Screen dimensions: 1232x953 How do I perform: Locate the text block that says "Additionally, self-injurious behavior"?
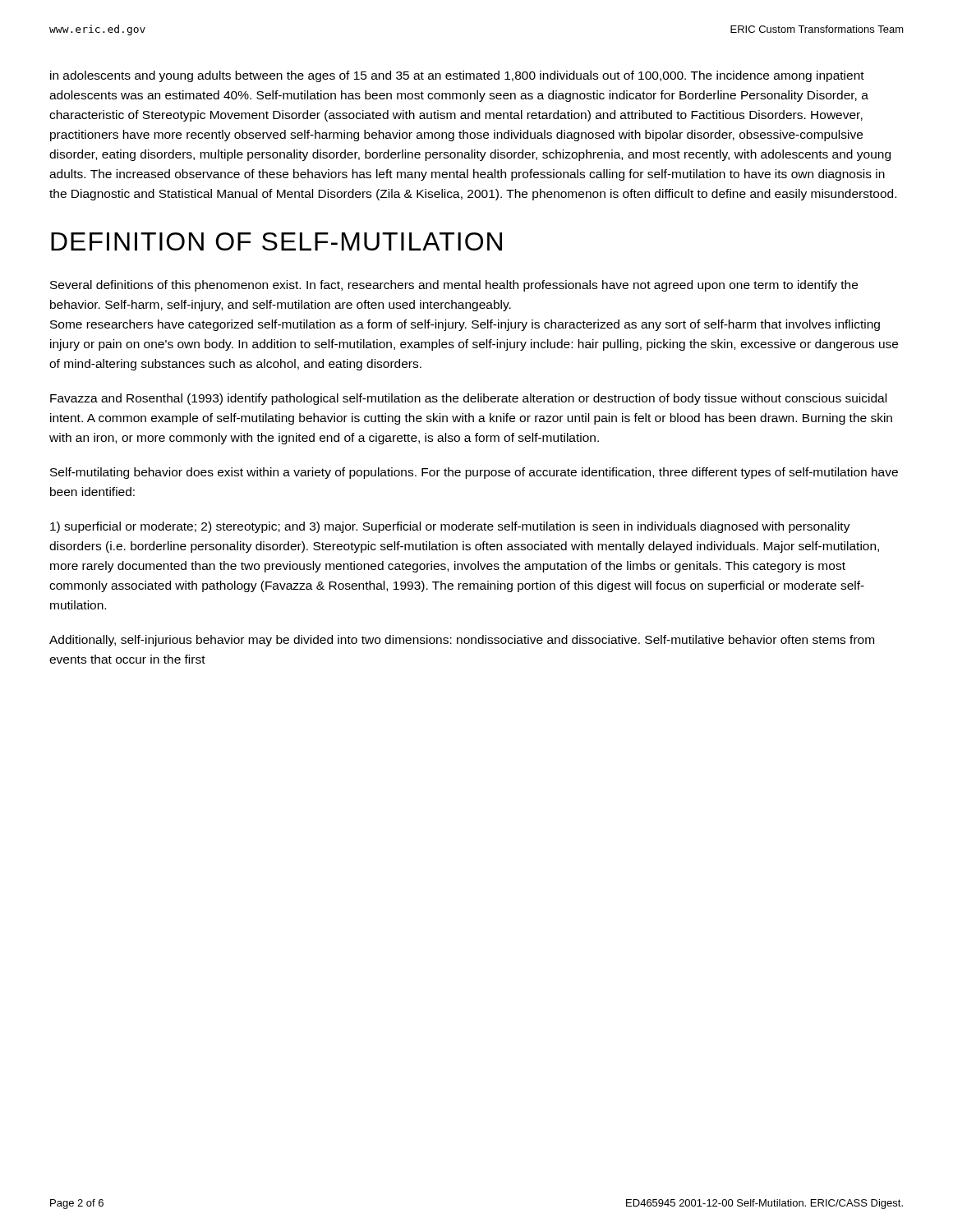click(x=462, y=649)
